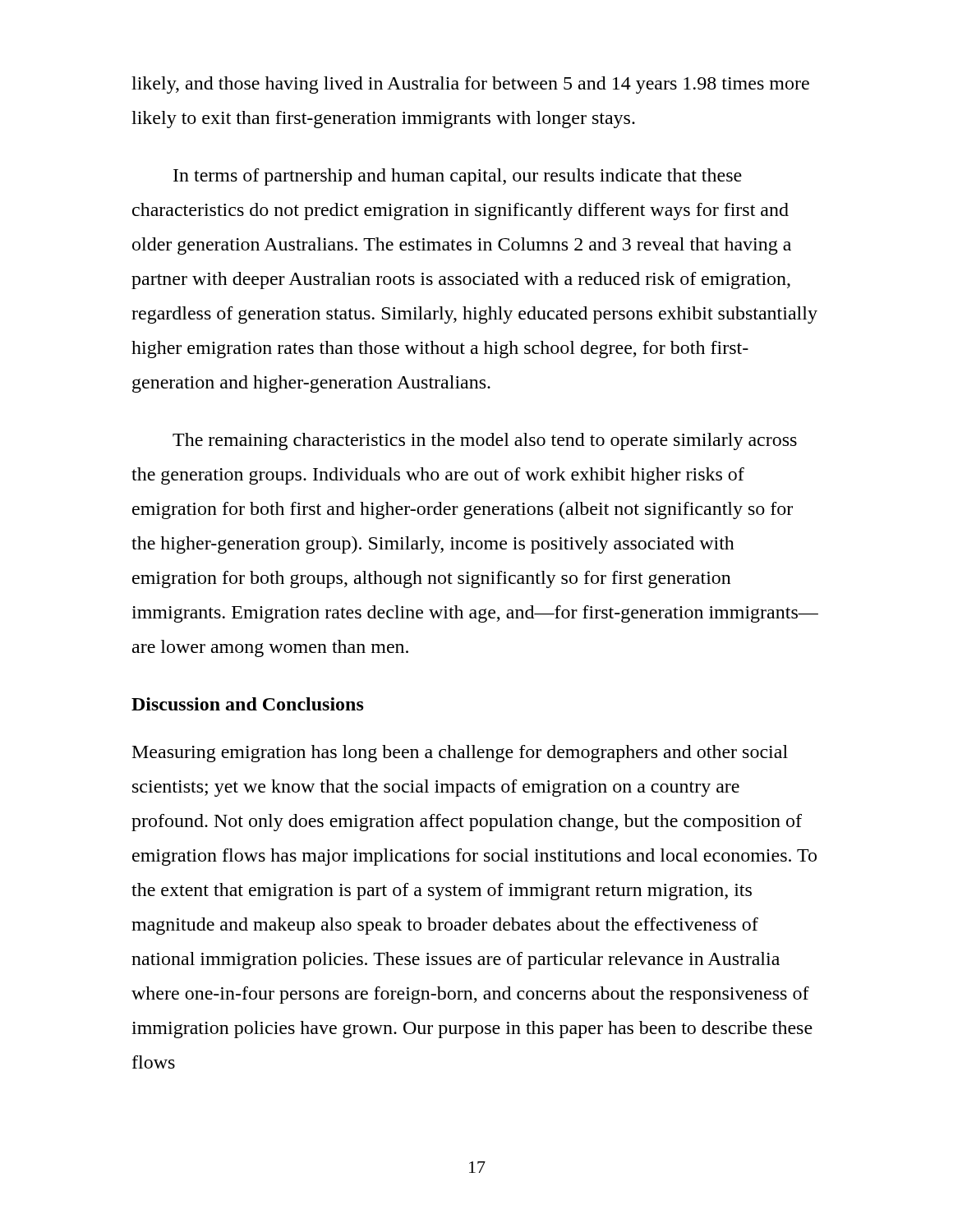Point to the text starting "Discussion and Conclusions"
This screenshot has height=1232, width=953.
pyautogui.click(x=248, y=704)
